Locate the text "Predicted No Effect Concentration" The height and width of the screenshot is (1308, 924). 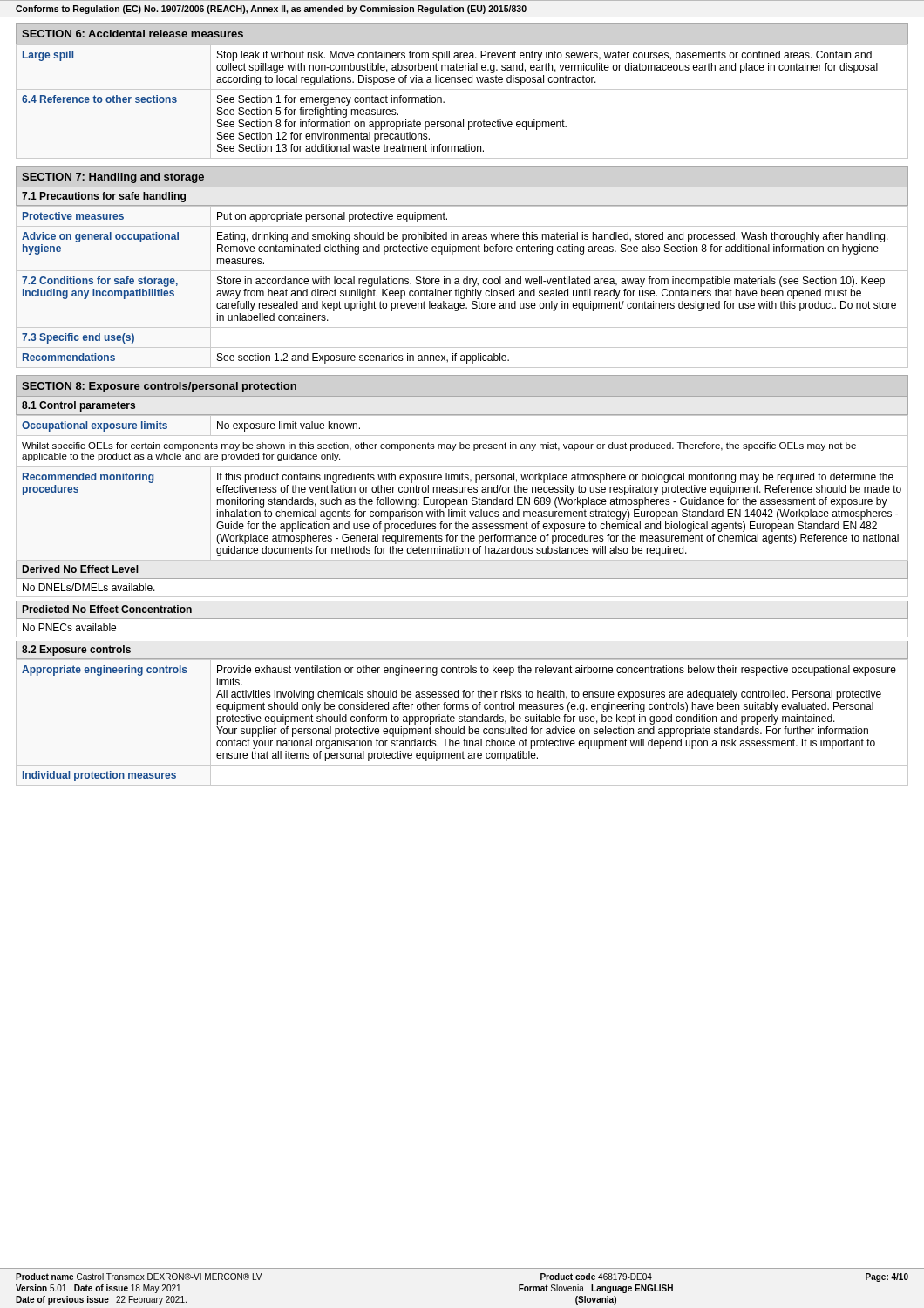(x=107, y=610)
